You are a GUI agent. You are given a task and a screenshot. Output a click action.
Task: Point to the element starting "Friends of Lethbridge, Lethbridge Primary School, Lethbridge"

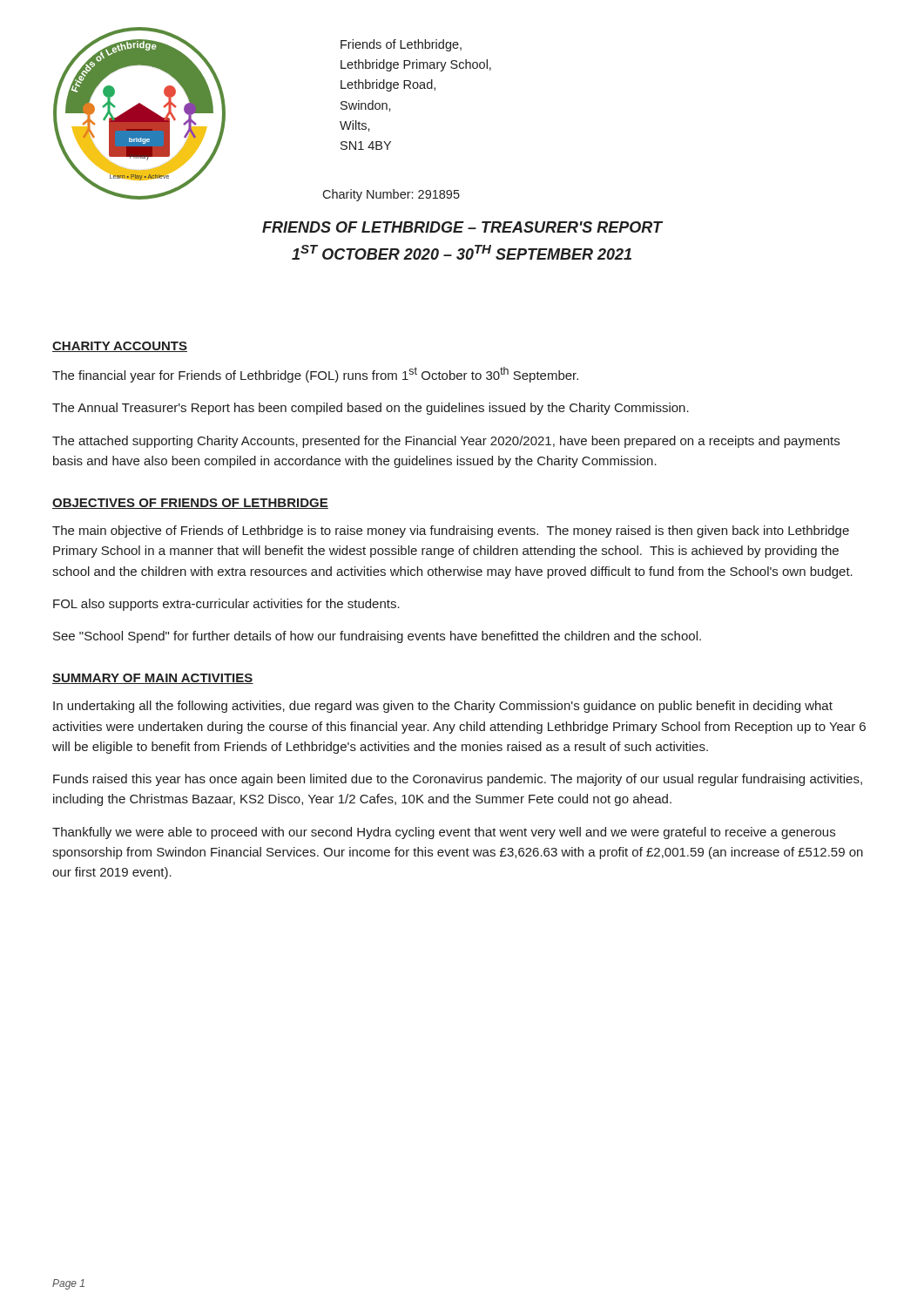(x=416, y=95)
